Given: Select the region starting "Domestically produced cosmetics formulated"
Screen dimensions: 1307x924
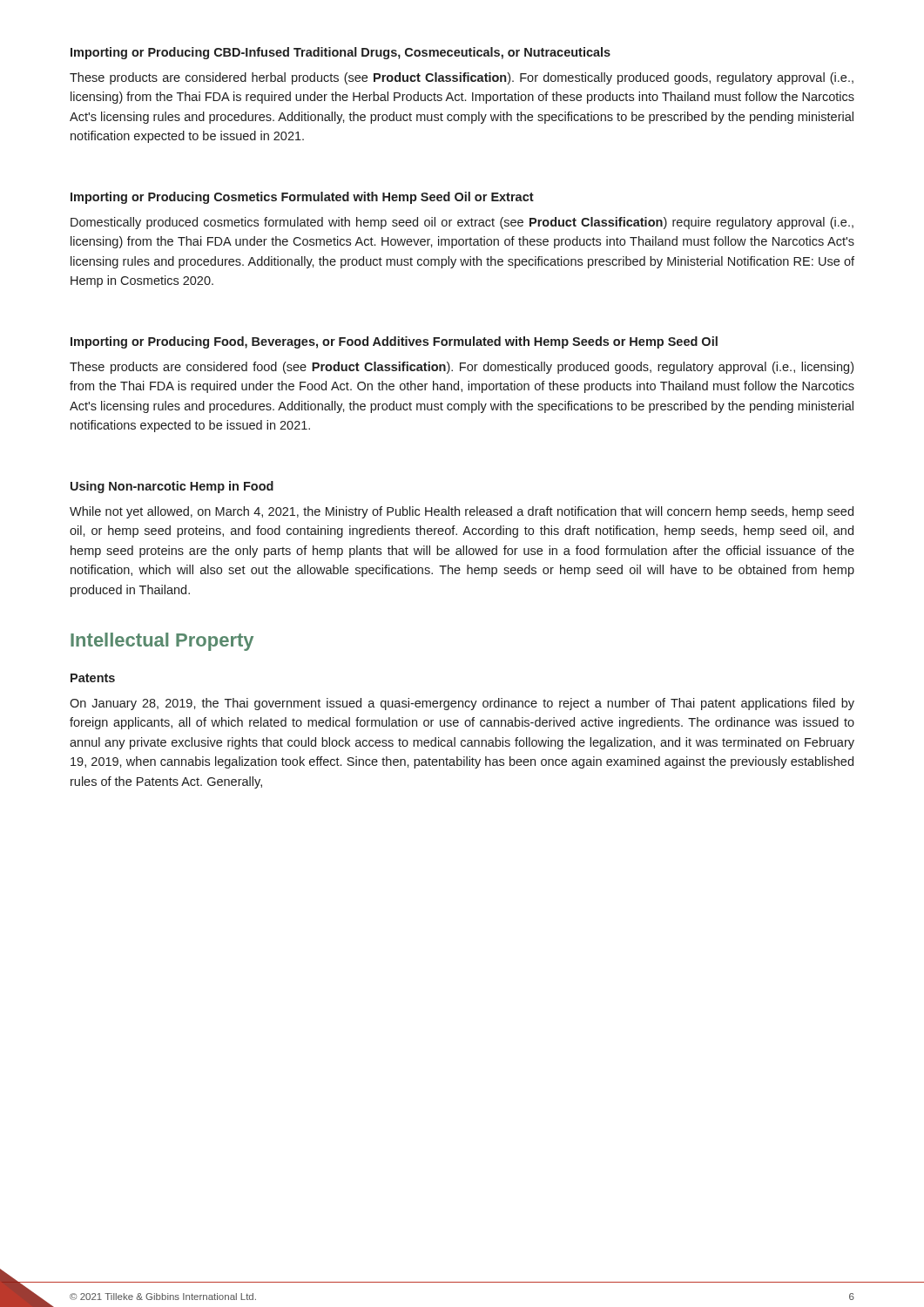Looking at the screenshot, I should coord(462,251).
